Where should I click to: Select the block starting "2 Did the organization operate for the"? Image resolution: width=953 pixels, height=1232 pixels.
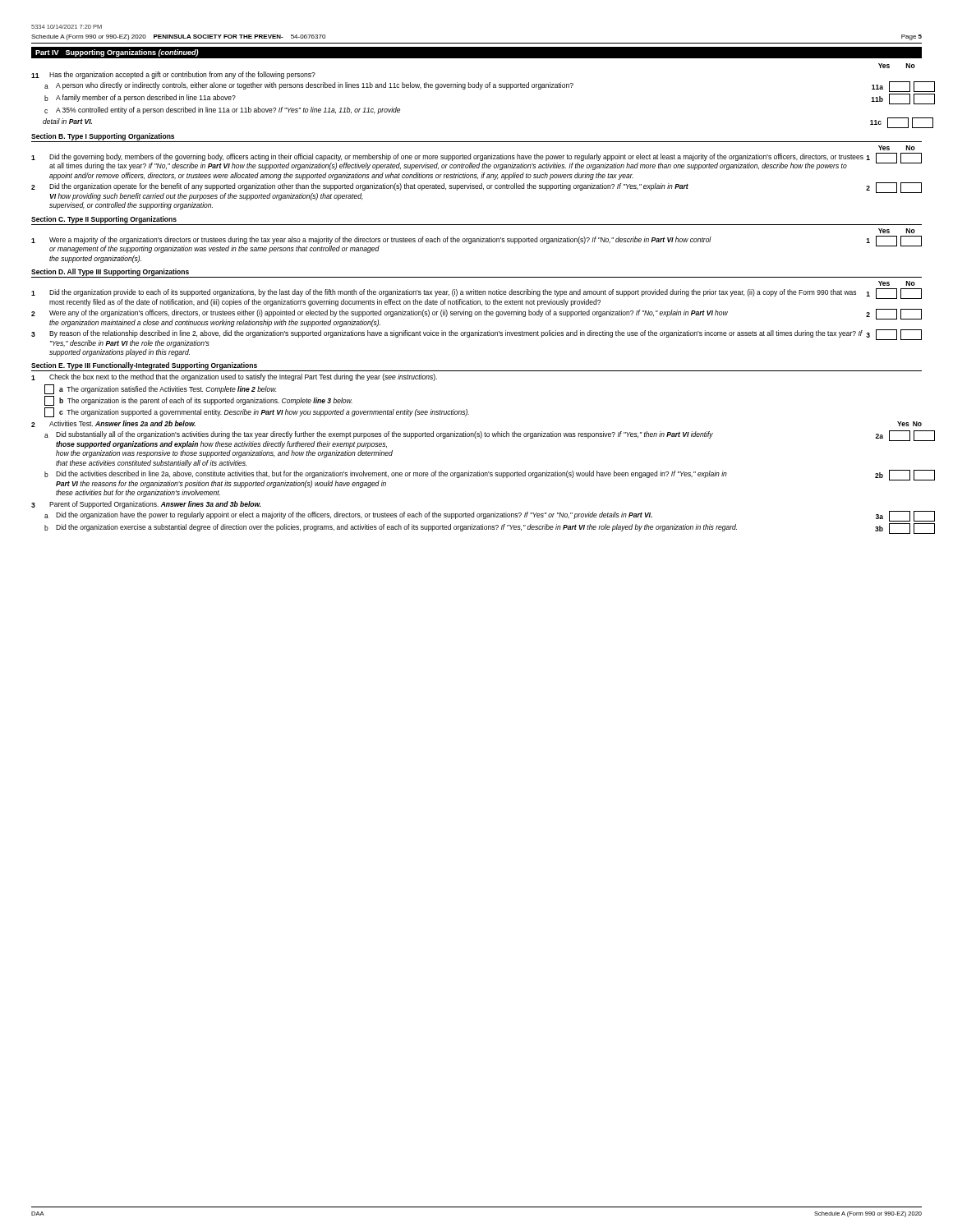476,197
